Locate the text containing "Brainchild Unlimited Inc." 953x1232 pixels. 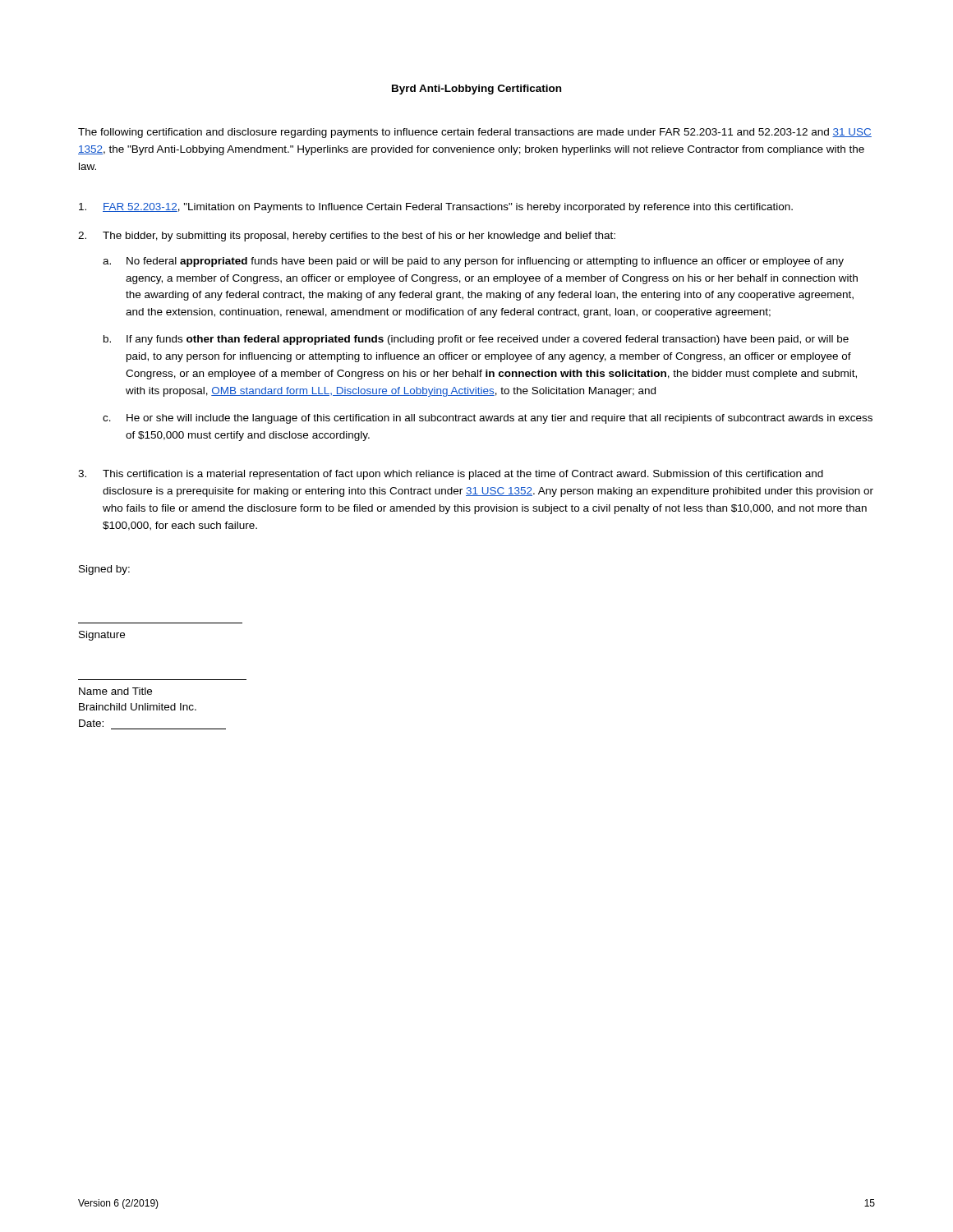[x=138, y=707]
